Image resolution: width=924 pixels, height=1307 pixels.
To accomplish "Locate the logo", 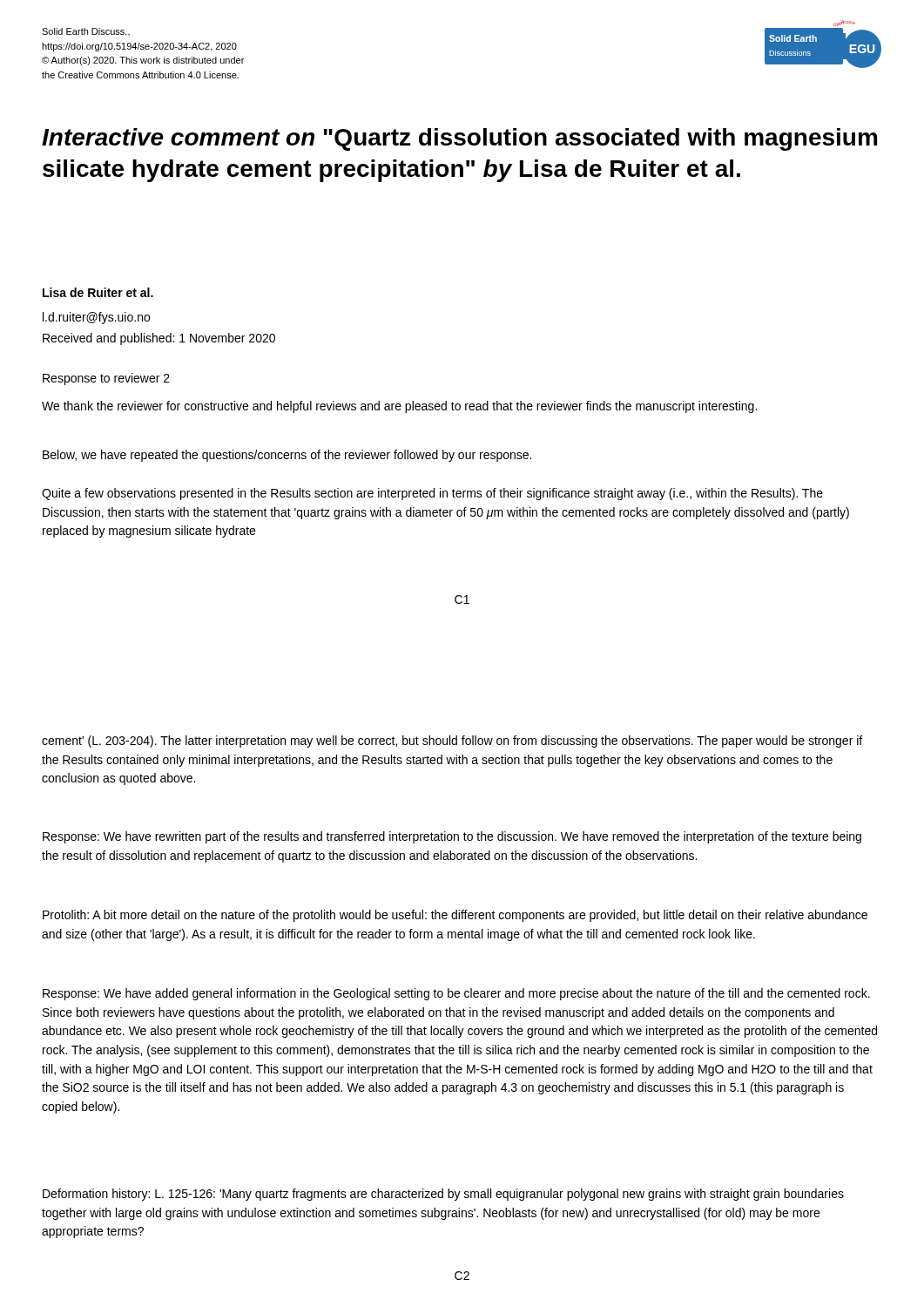I will click(x=823, y=46).
